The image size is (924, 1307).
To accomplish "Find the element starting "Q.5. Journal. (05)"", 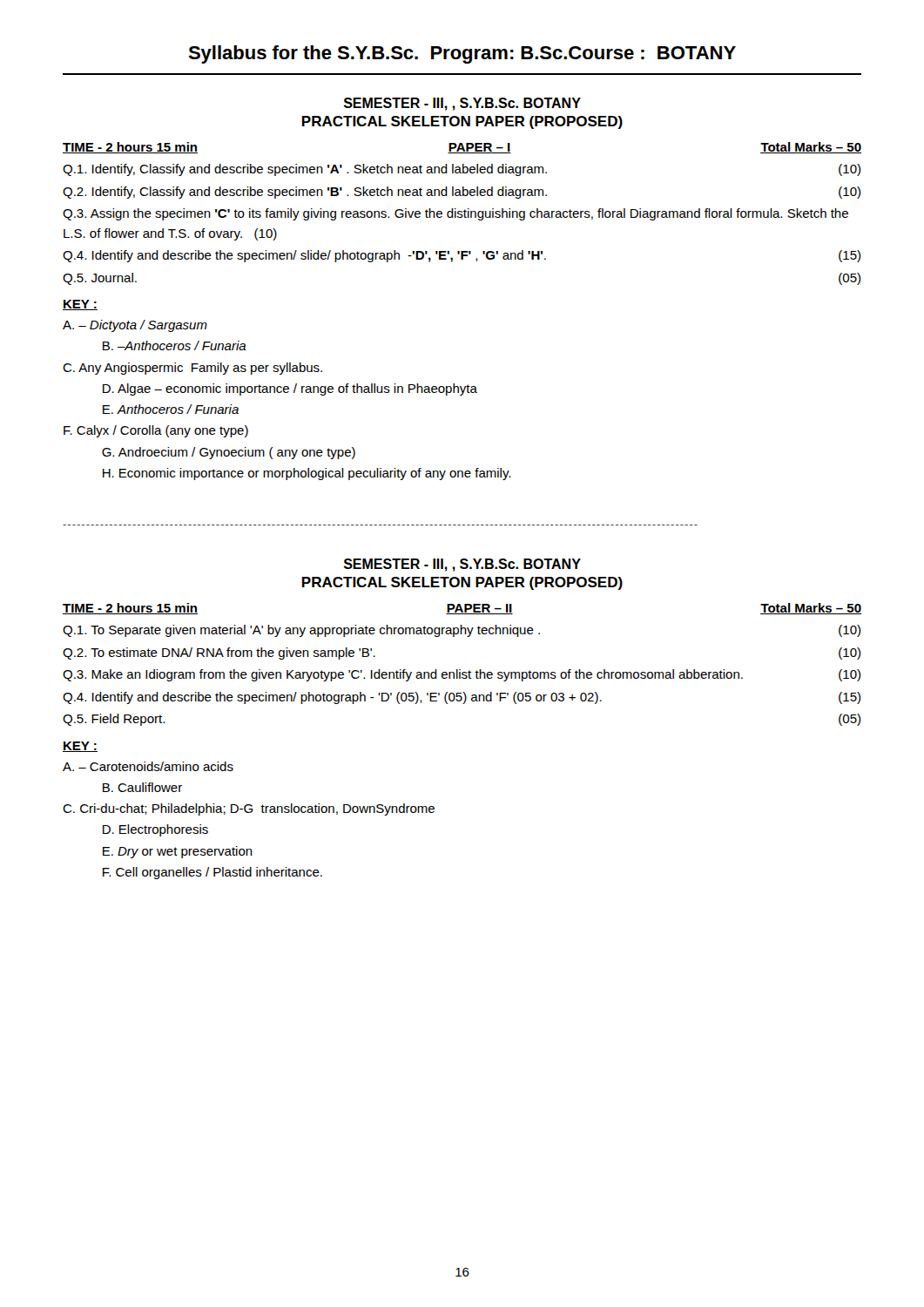I will [100, 278].
